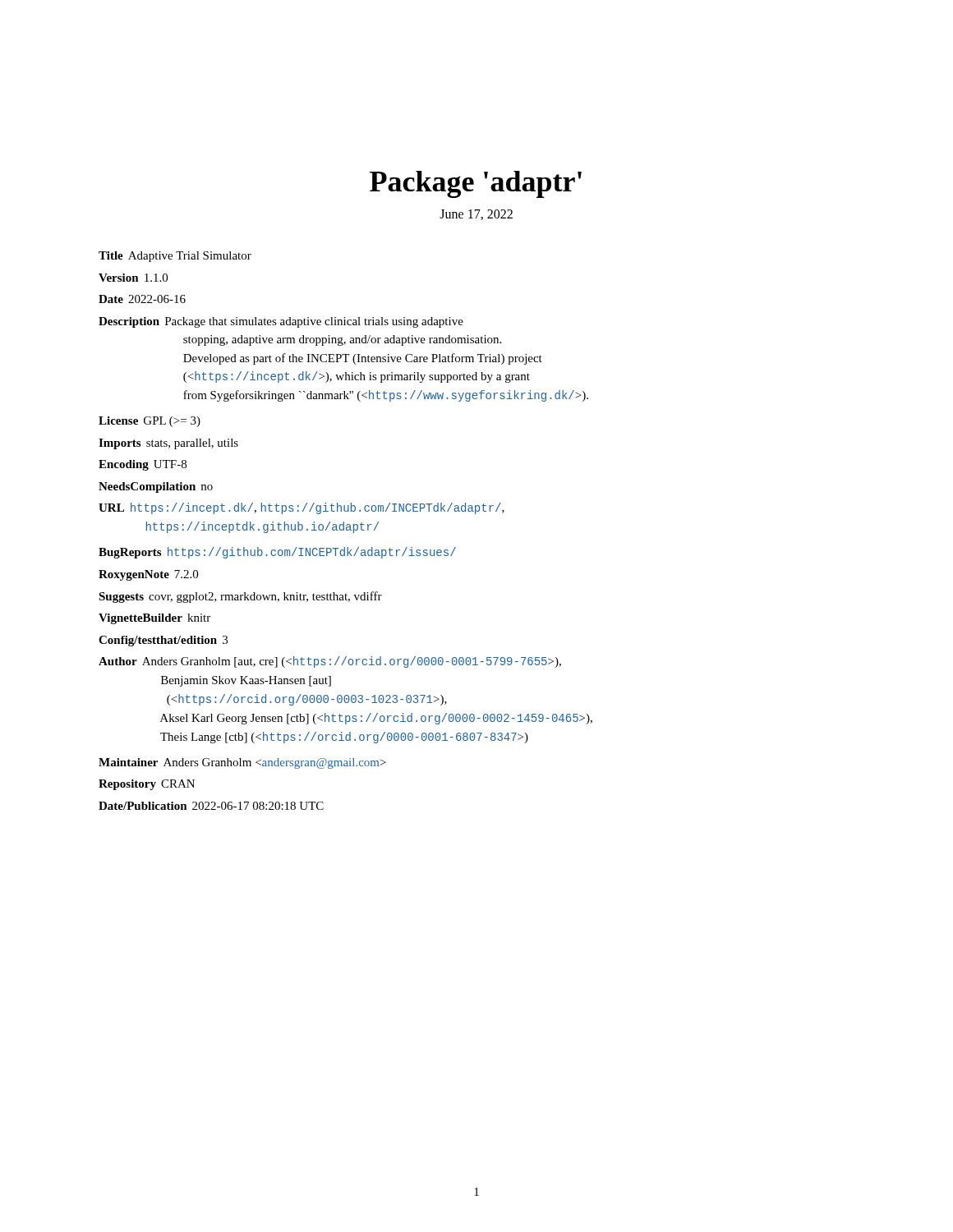Locate the text starting "Suggests covr, ggplot2,"

(240, 597)
